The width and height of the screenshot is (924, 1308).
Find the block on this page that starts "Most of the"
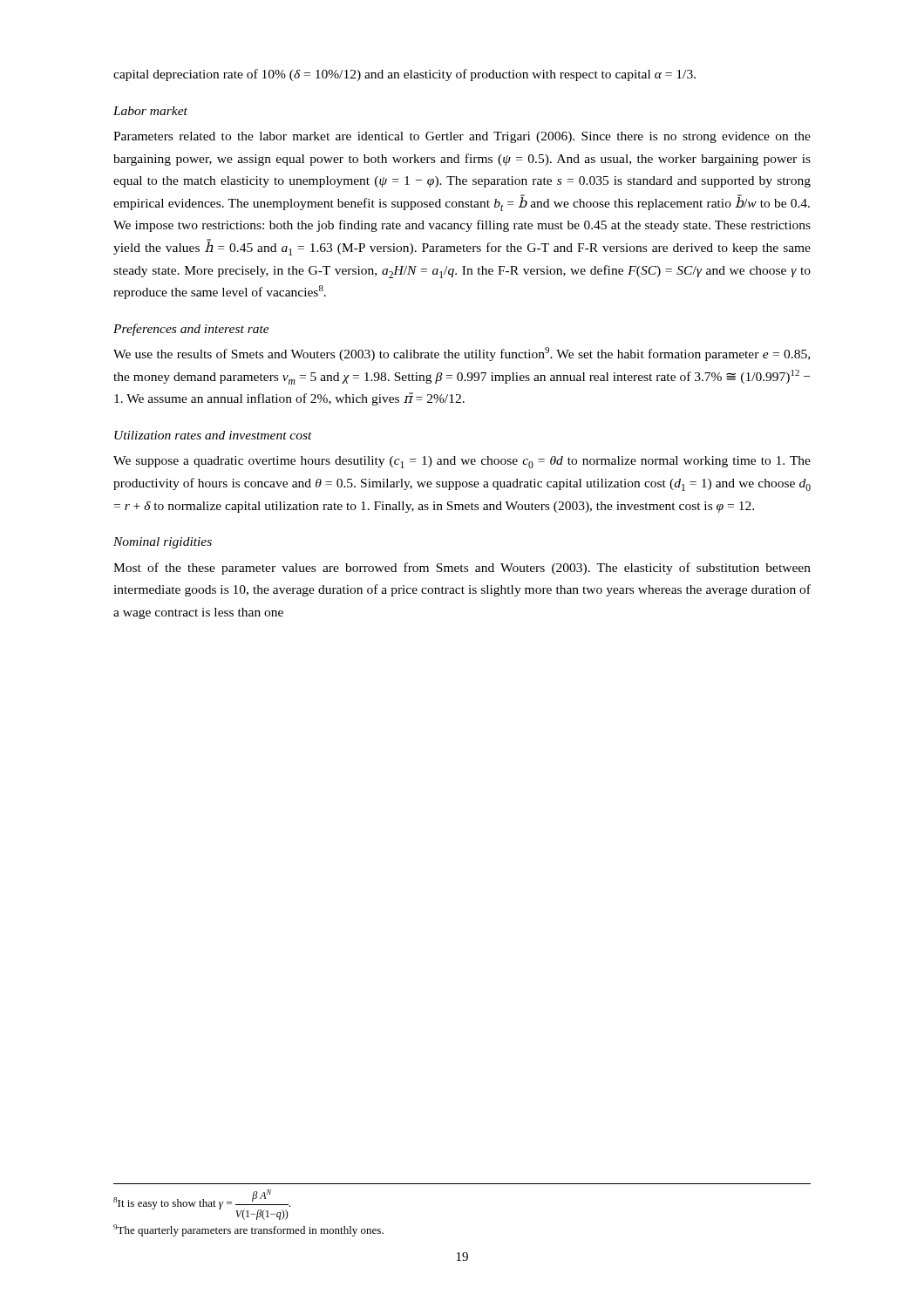coord(462,589)
